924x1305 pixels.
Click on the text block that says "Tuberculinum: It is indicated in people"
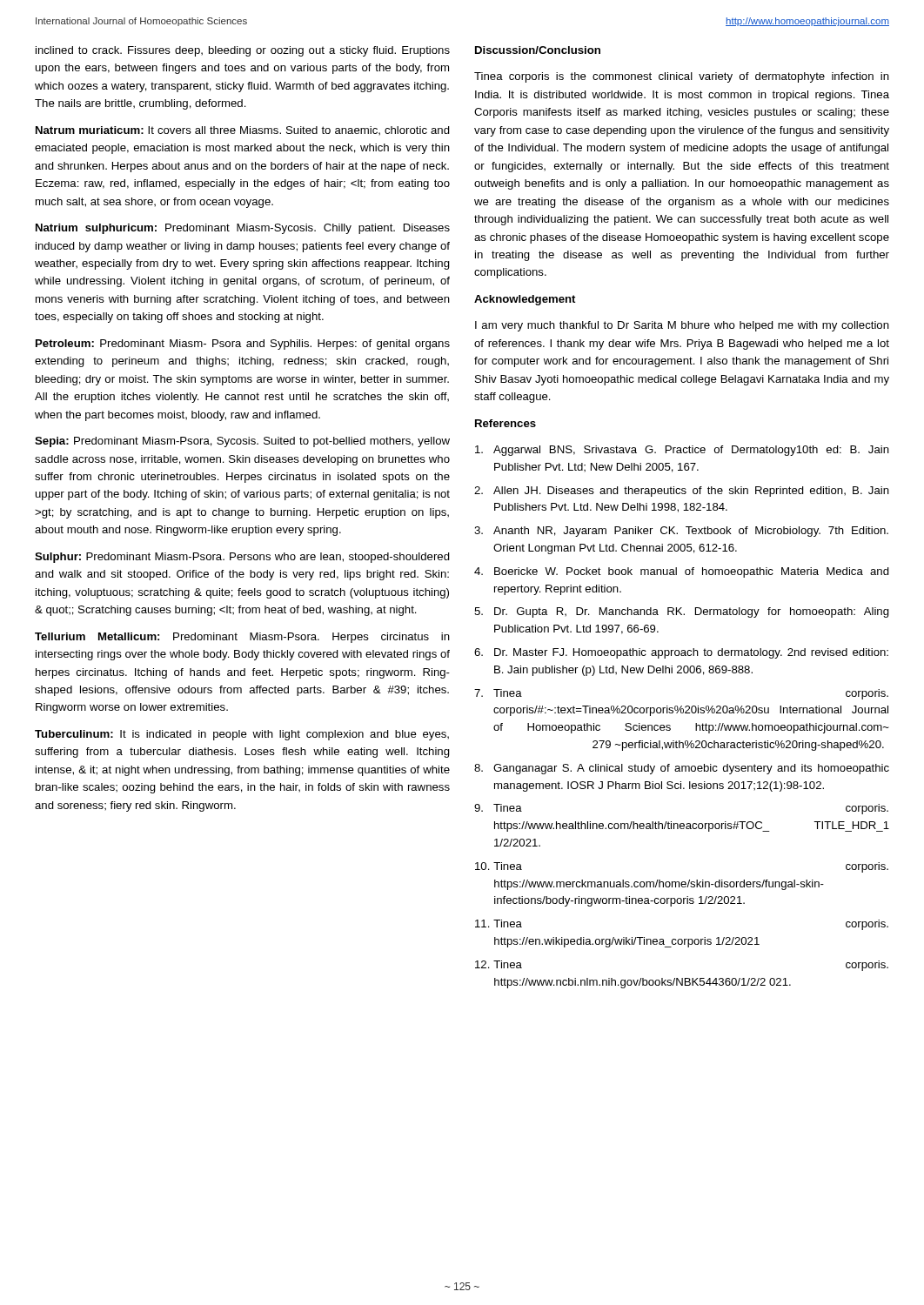pos(242,770)
